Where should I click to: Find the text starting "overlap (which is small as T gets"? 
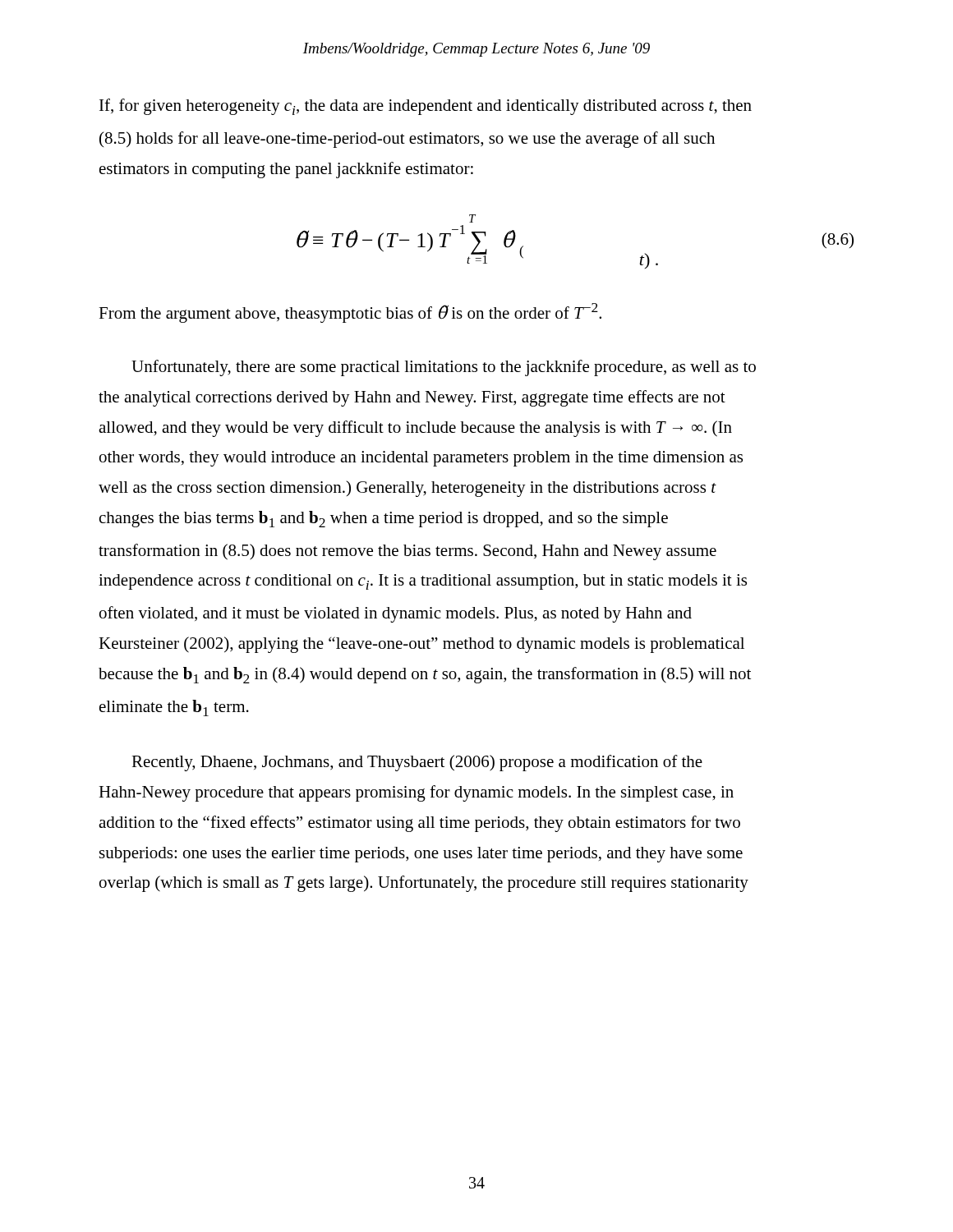click(x=423, y=882)
